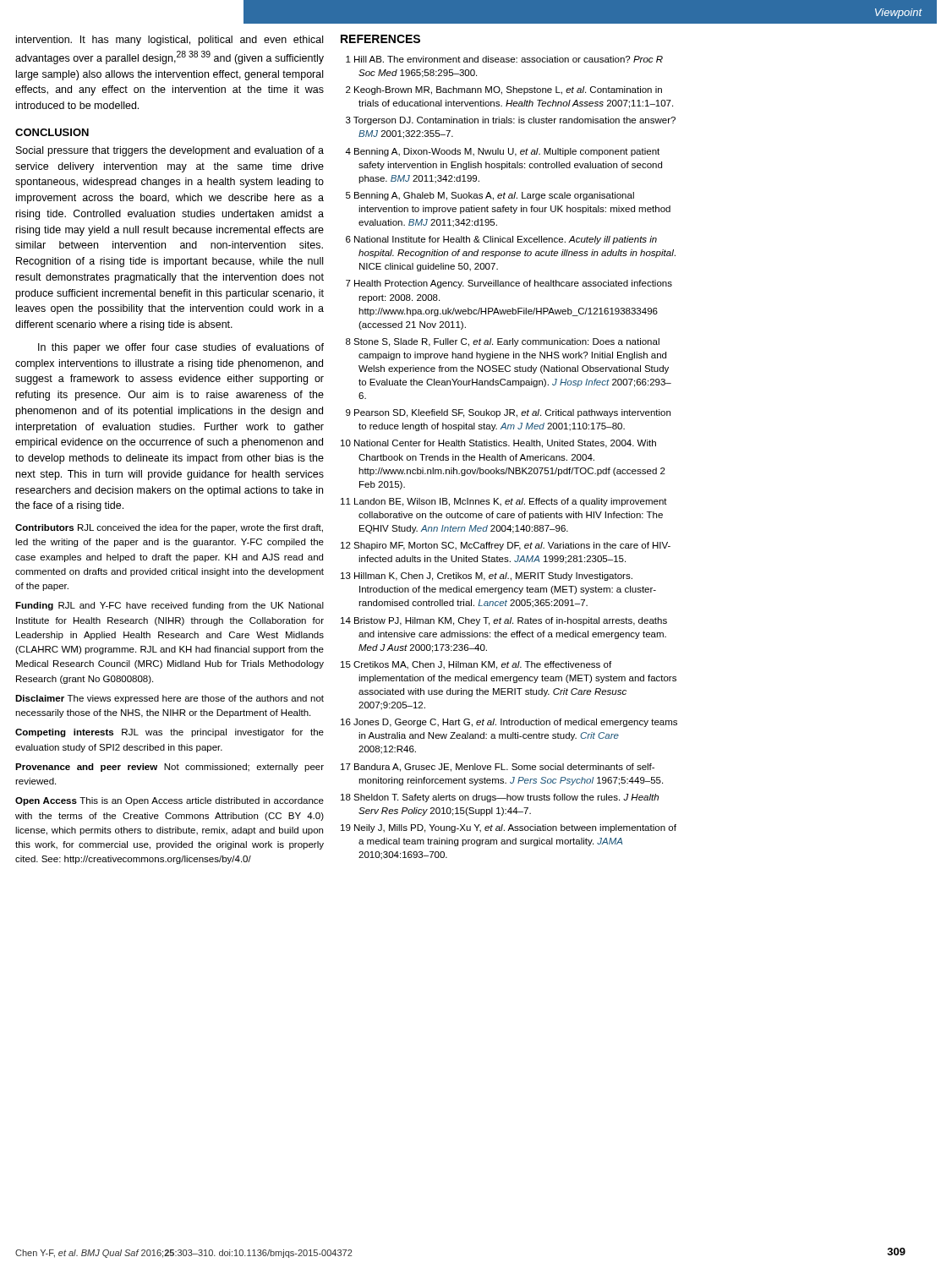Point to the block beginning "19 Neily J, Mills PD, Young-Xu Y,"
The height and width of the screenshot is (1268, 952).
click(508, 841)
